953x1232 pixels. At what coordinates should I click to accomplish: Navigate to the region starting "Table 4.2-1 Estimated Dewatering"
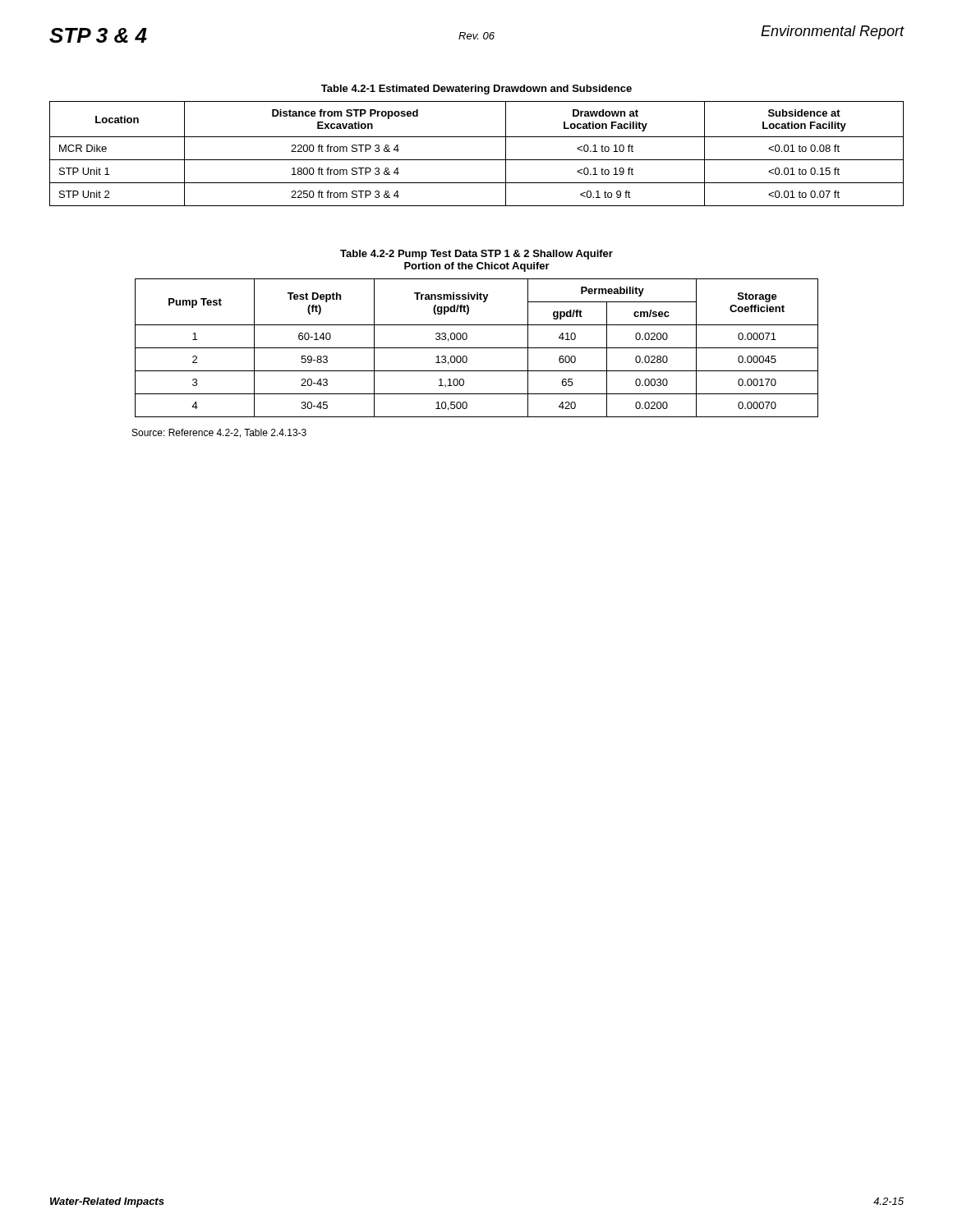click(476, 88)
